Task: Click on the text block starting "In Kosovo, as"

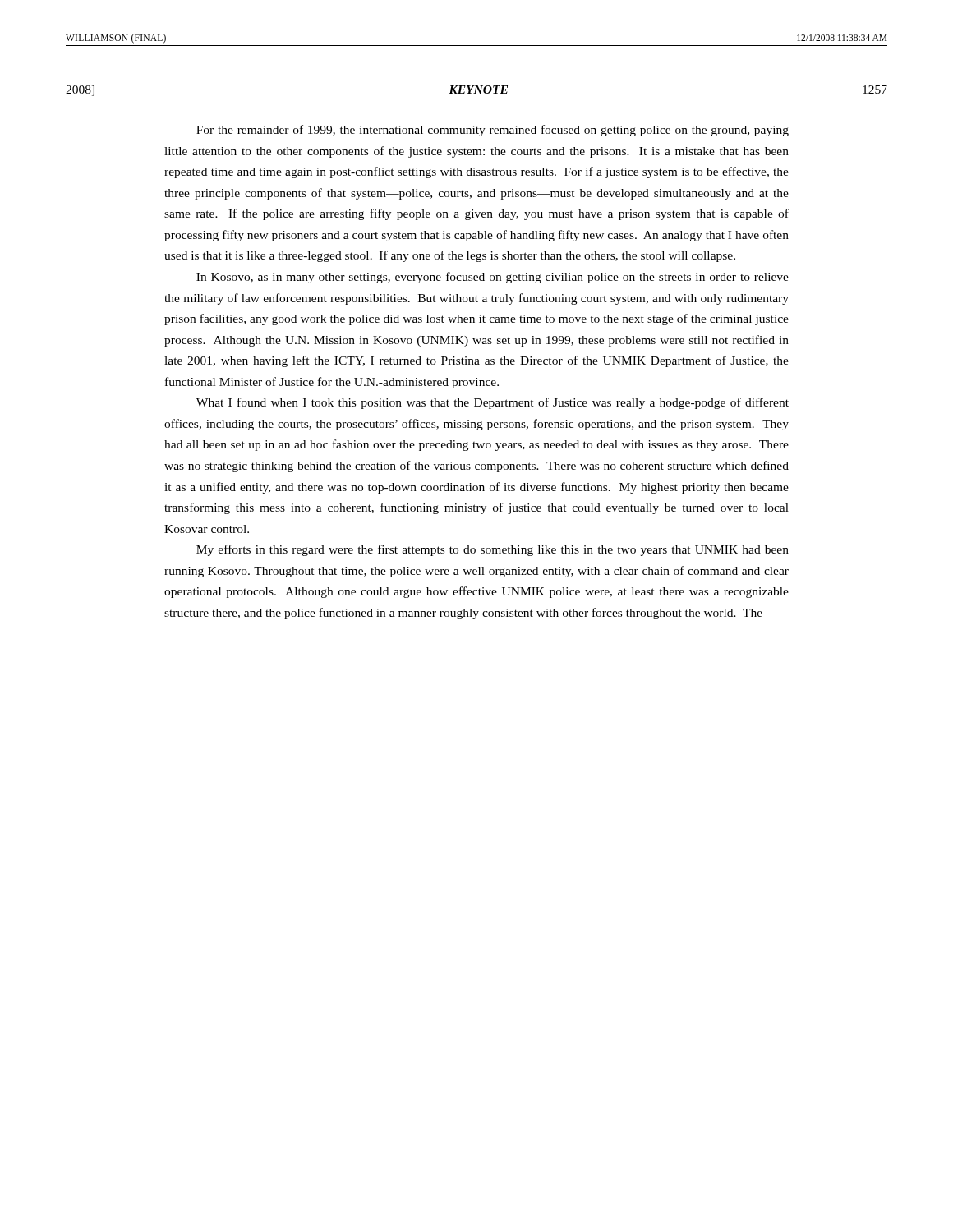Action: [476, 329]
